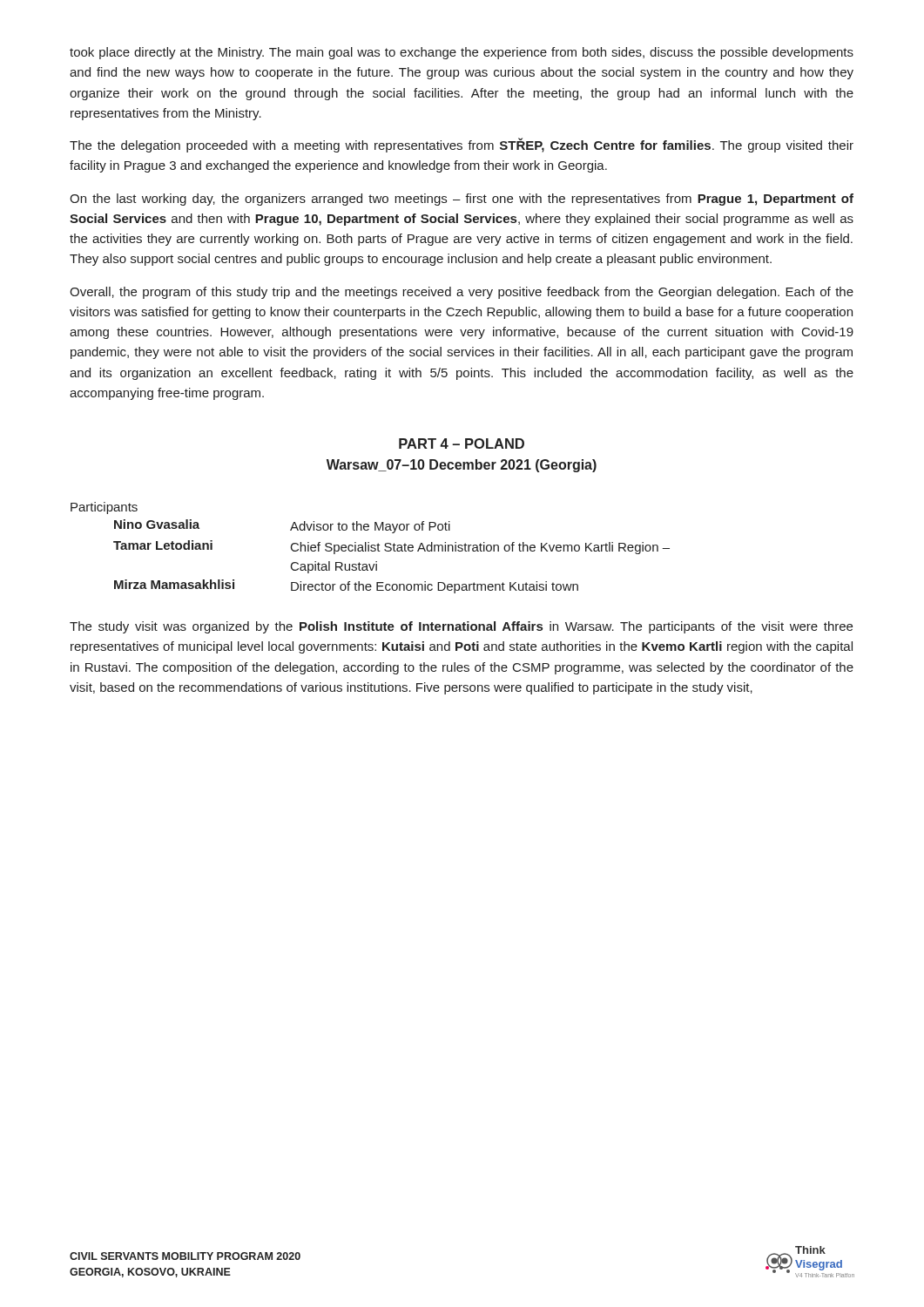Find the block on this page that starts "The study visit was organized by the"
The height and width of the screenshot is (1307, 924).
462,656
